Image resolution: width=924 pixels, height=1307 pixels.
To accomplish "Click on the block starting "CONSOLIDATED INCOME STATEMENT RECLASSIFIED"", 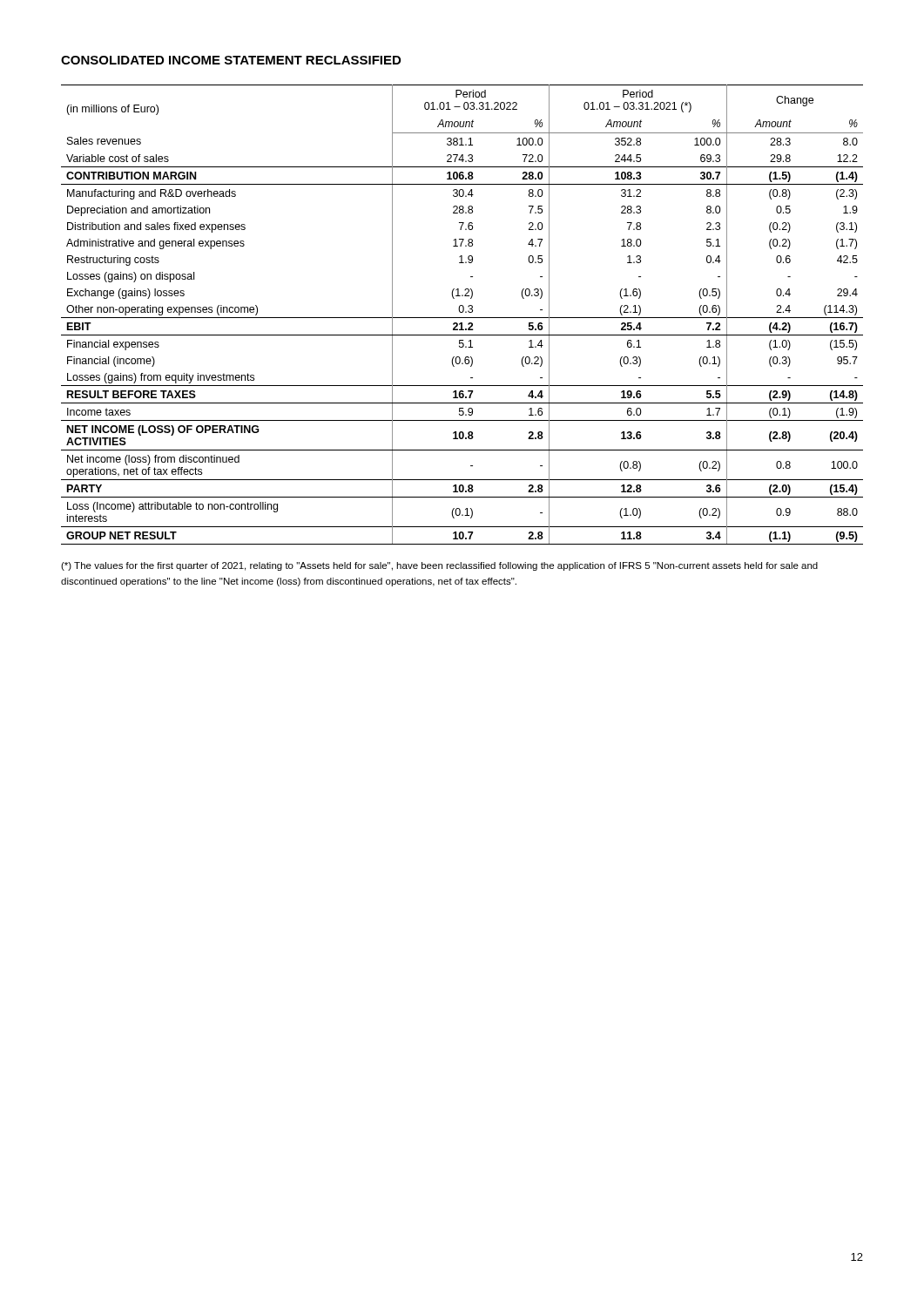I will [x=231, y=60].
